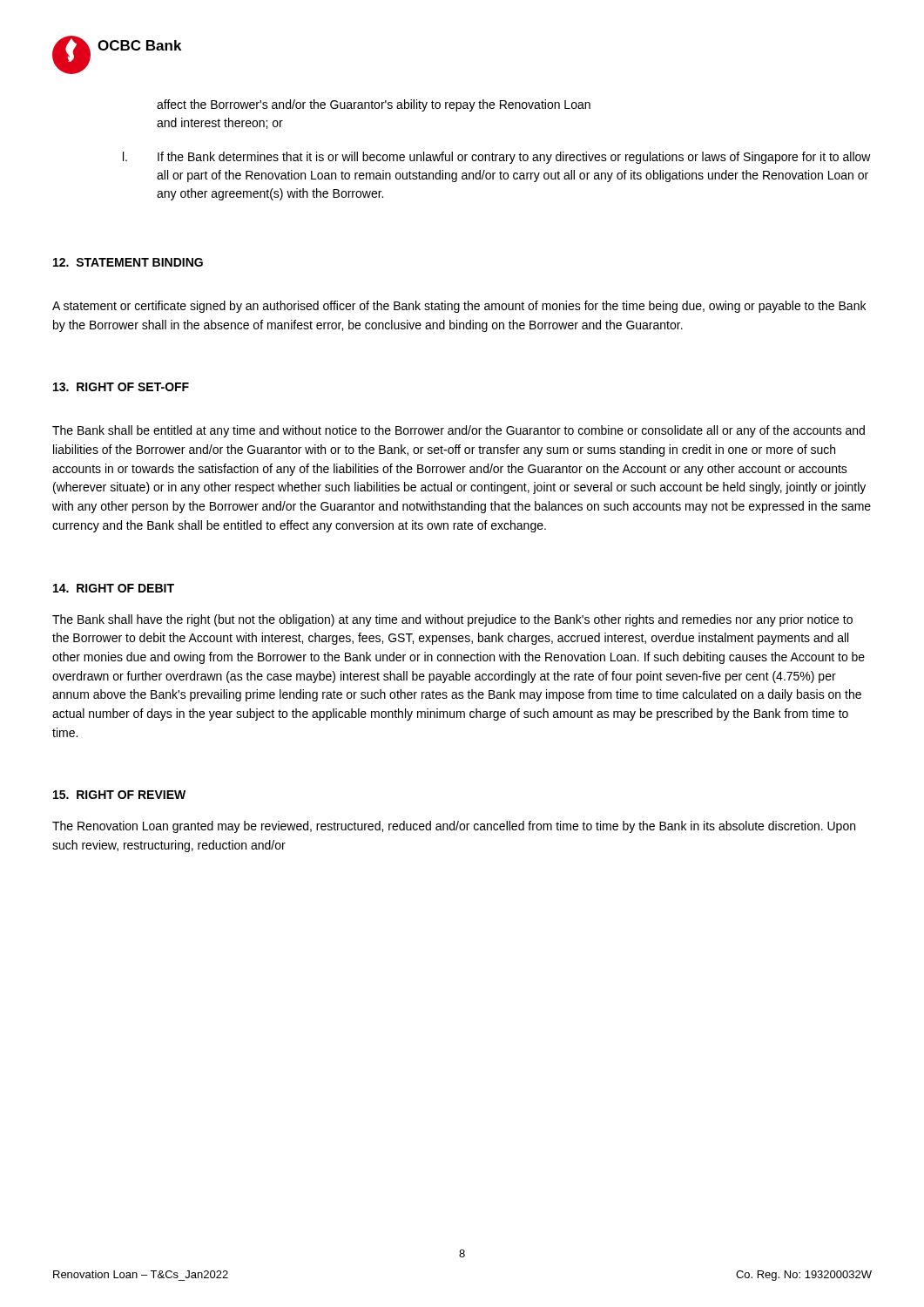
Task: Navigate to the region starting "The Bank shall be entitled"
Action: point(462,478)
